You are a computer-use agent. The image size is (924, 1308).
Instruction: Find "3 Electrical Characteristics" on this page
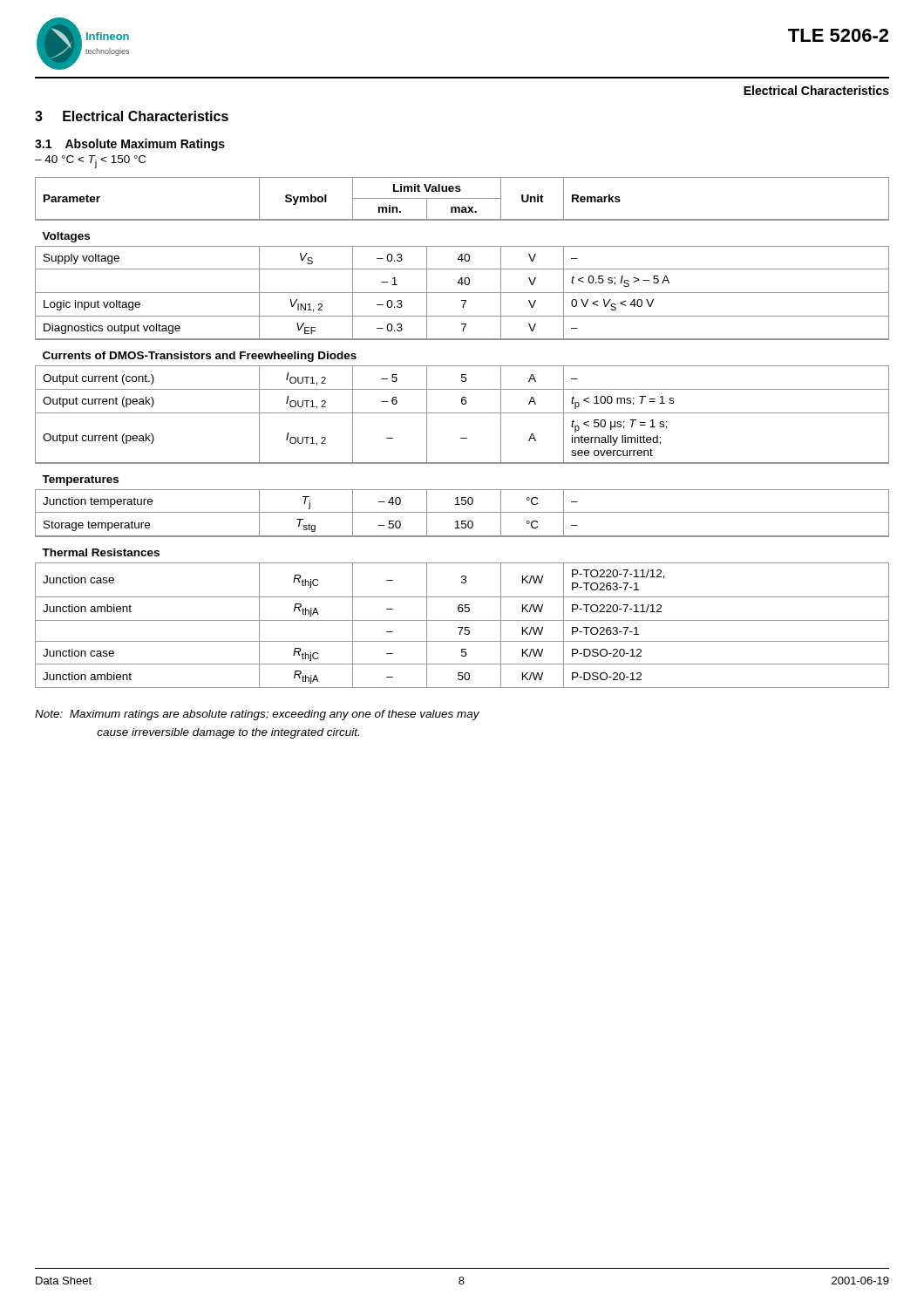coord(132,116)
